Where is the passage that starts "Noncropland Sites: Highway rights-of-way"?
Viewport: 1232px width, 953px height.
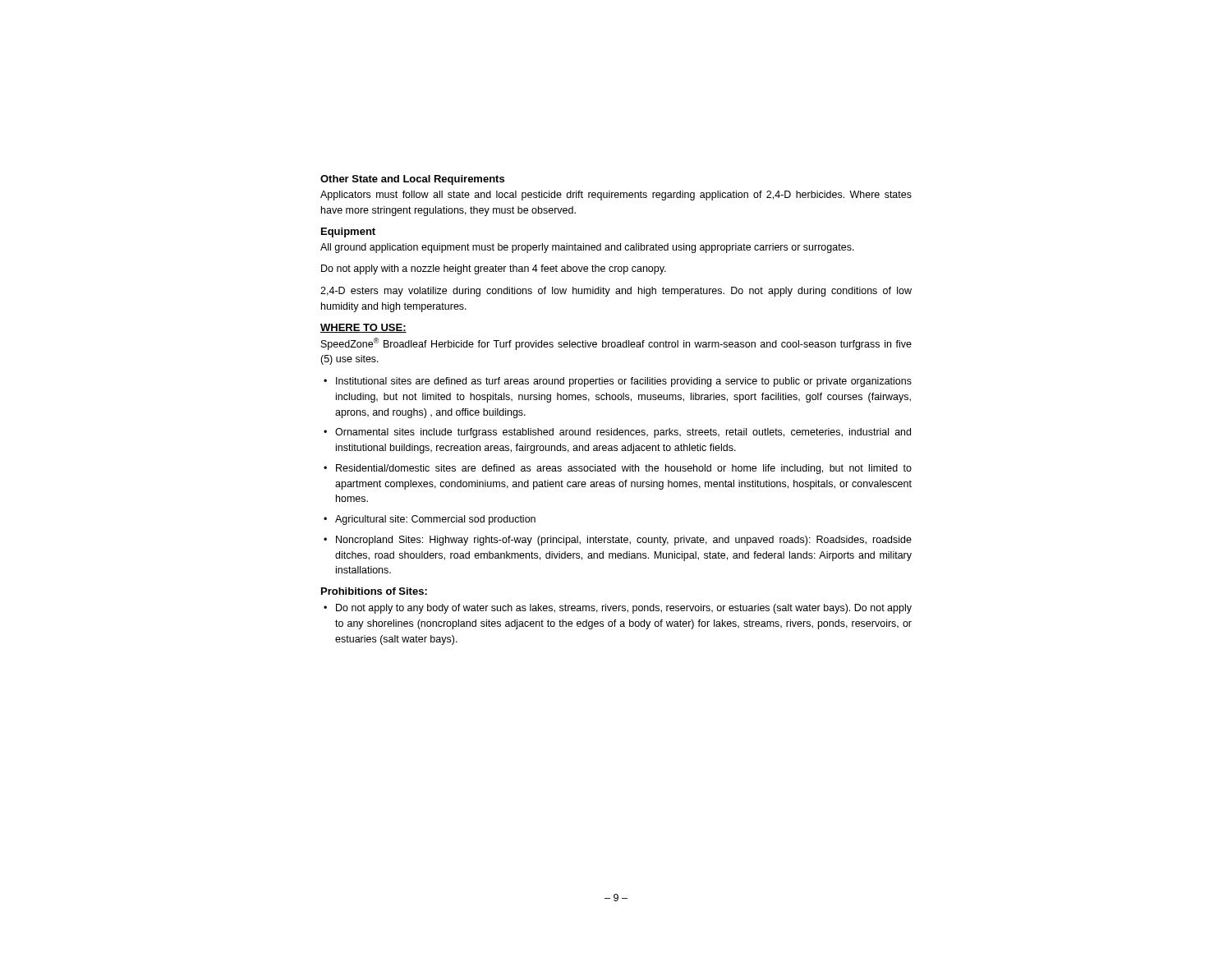(623, 555)
